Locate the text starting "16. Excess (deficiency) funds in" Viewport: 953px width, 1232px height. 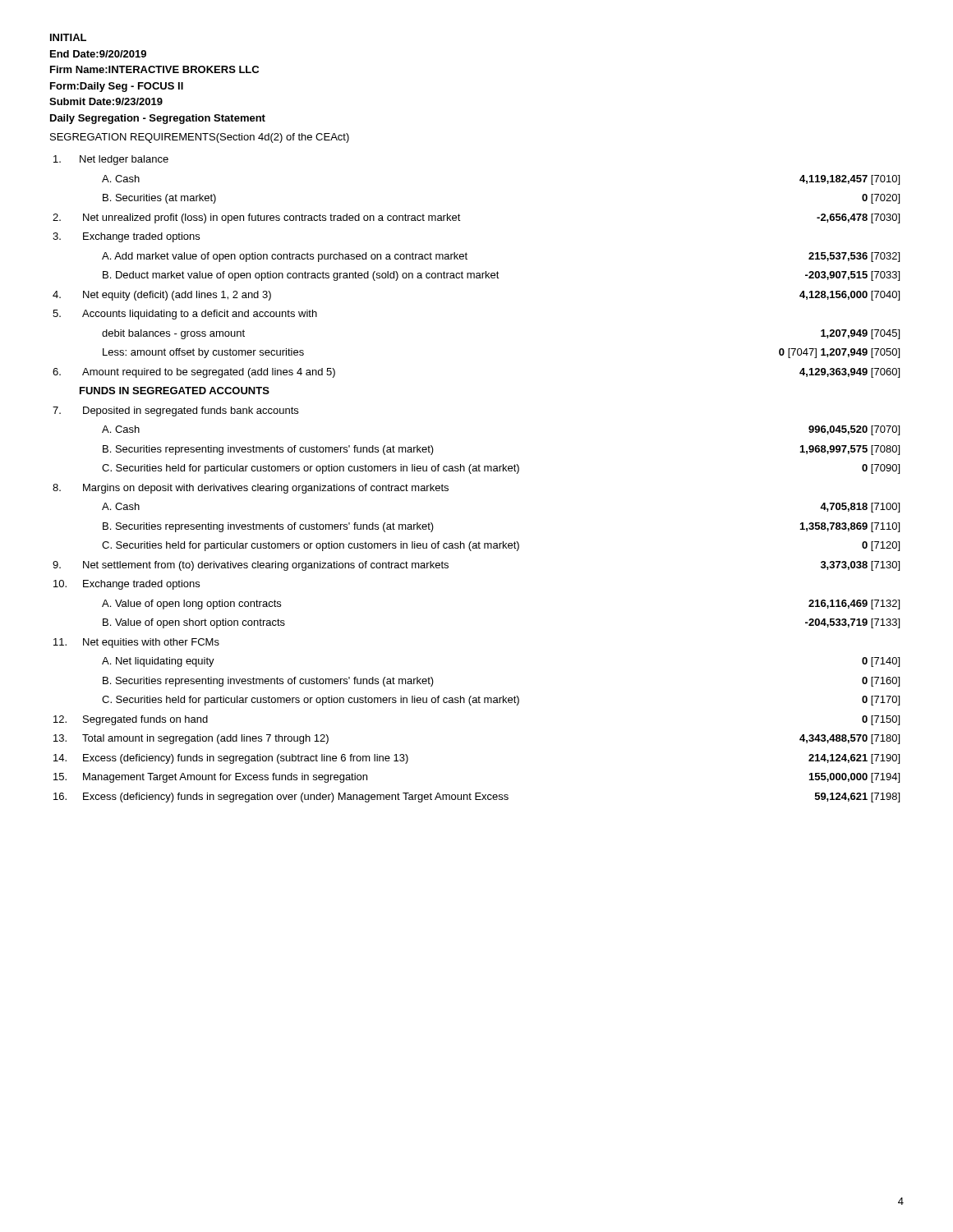tap(476, 796)
